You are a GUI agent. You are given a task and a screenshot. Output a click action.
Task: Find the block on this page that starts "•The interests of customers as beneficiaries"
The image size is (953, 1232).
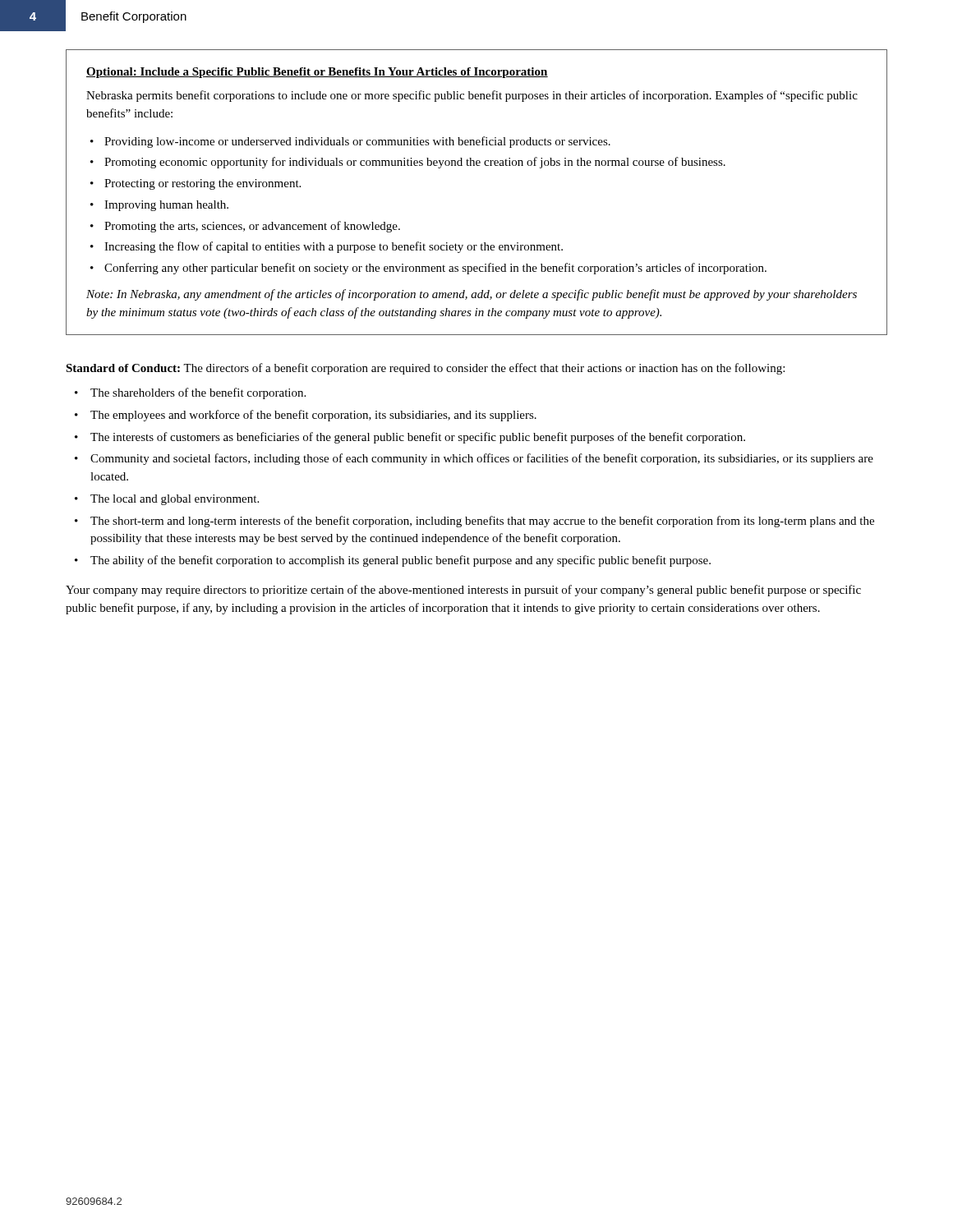tap(410, 437)
